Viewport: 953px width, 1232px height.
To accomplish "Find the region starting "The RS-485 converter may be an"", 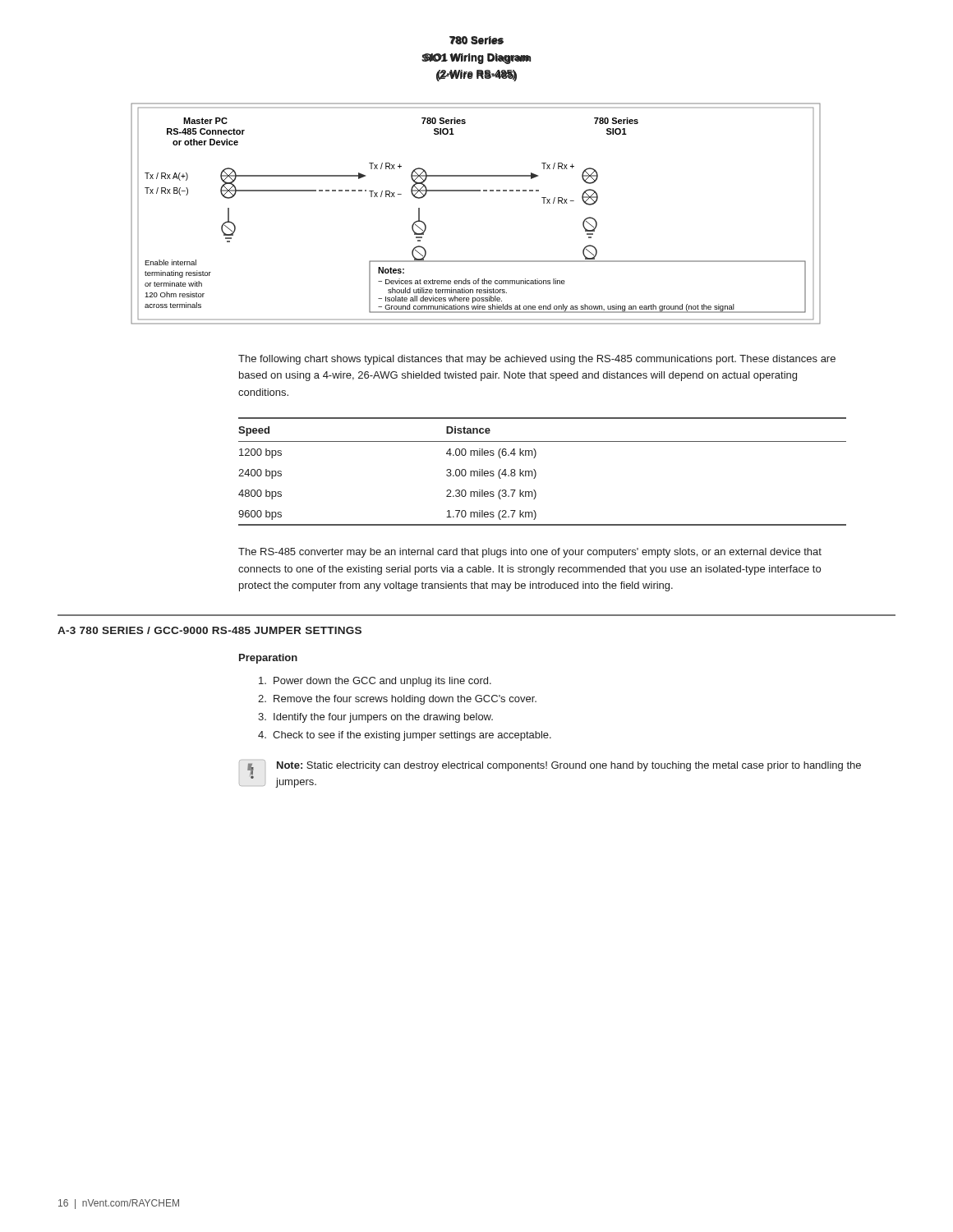I will (x=530, y=569).
